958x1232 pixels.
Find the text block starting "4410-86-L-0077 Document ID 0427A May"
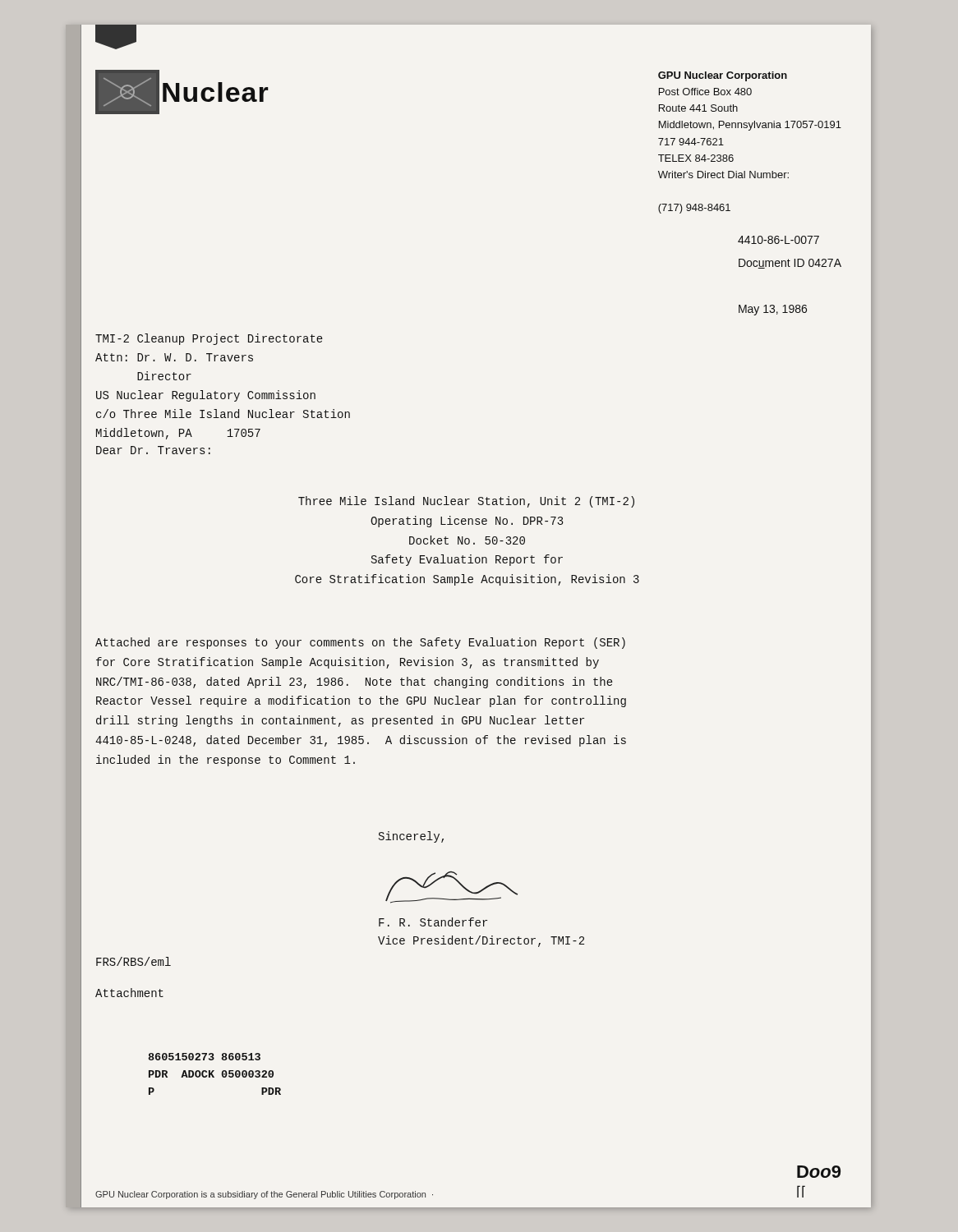[790, 274]
